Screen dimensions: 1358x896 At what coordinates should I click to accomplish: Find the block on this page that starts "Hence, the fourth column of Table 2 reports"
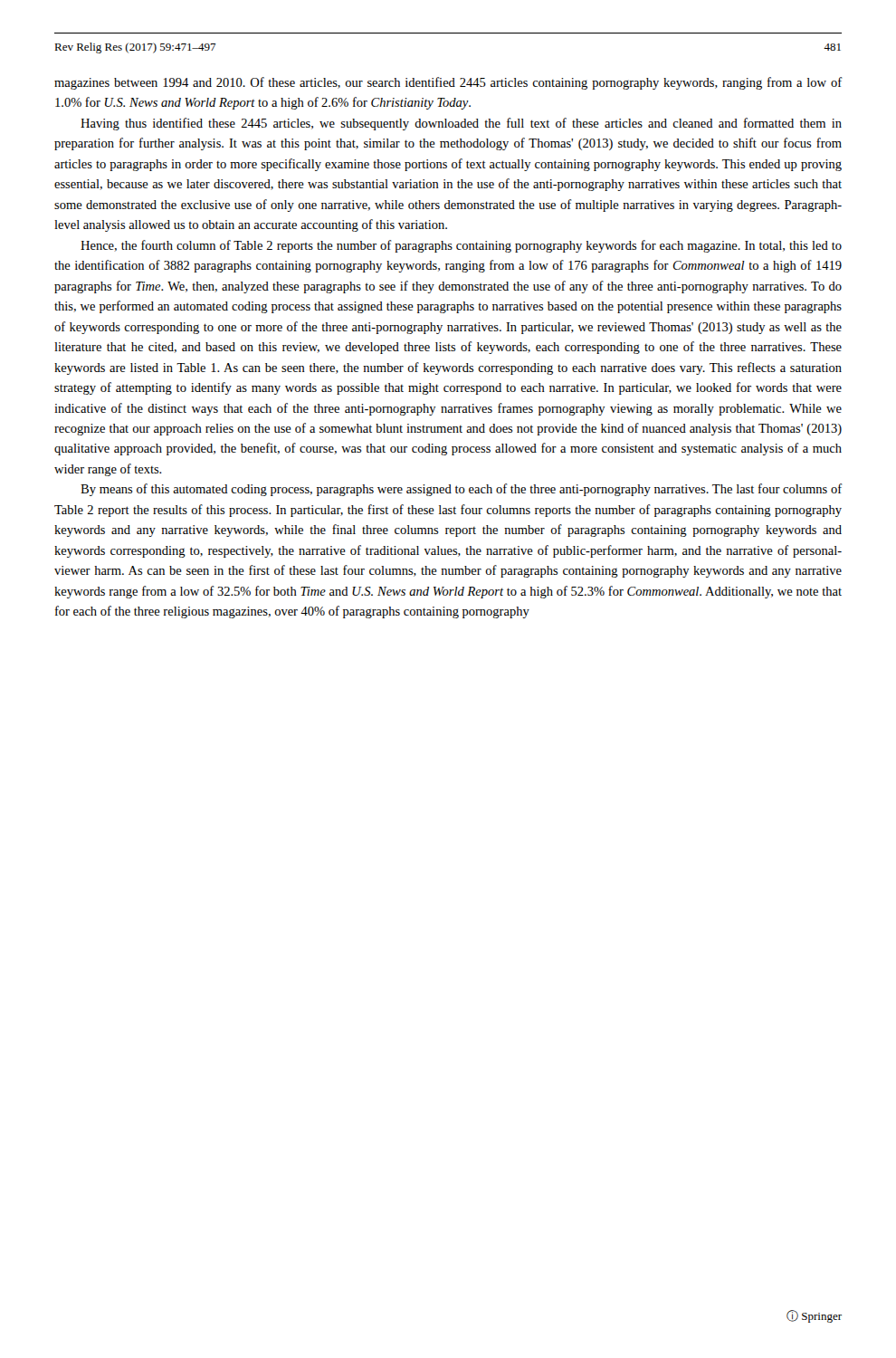pos(448,357)
